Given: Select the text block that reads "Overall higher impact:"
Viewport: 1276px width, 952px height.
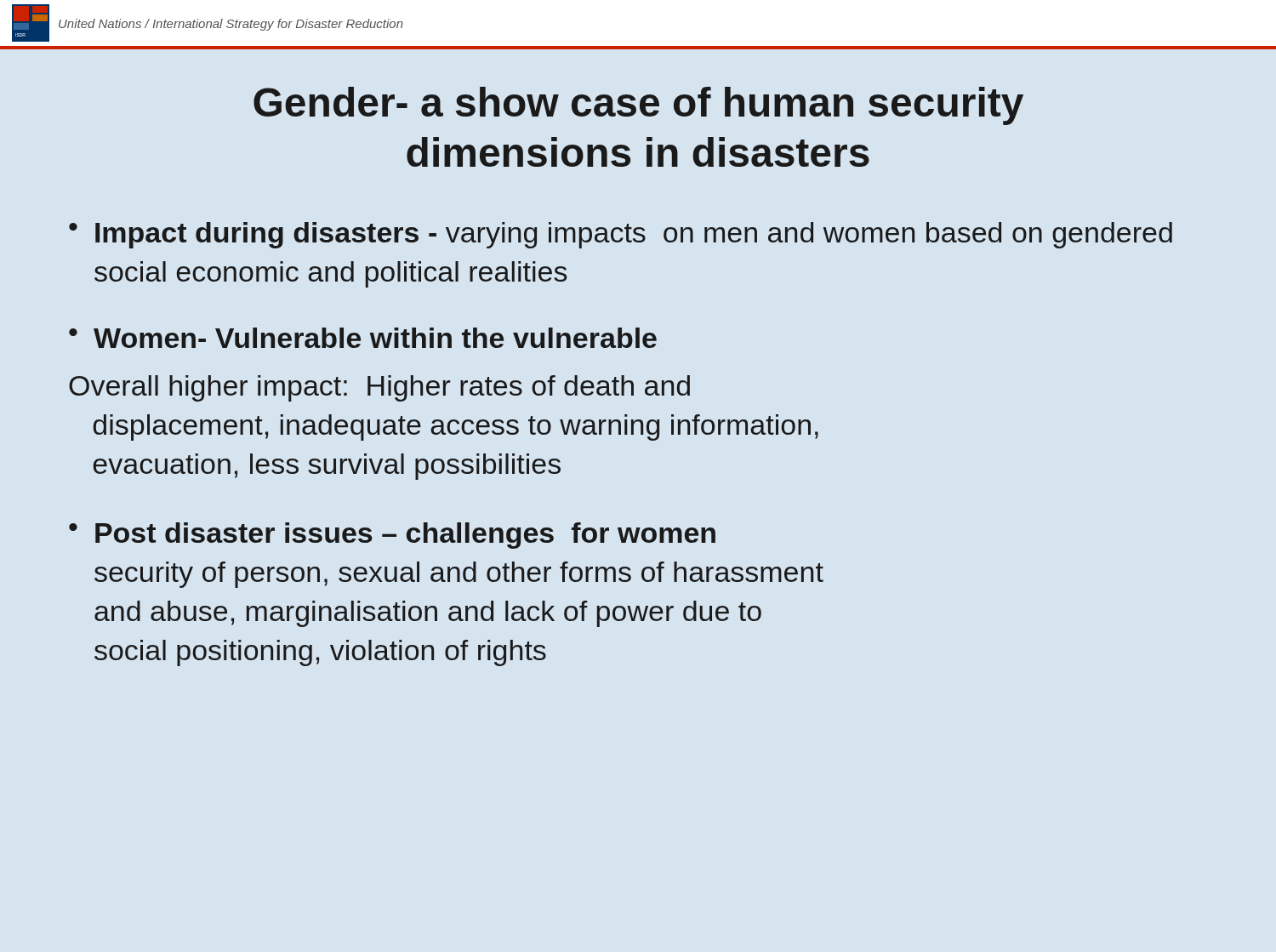Looking at the screenshot, I should tap(444, 424).
